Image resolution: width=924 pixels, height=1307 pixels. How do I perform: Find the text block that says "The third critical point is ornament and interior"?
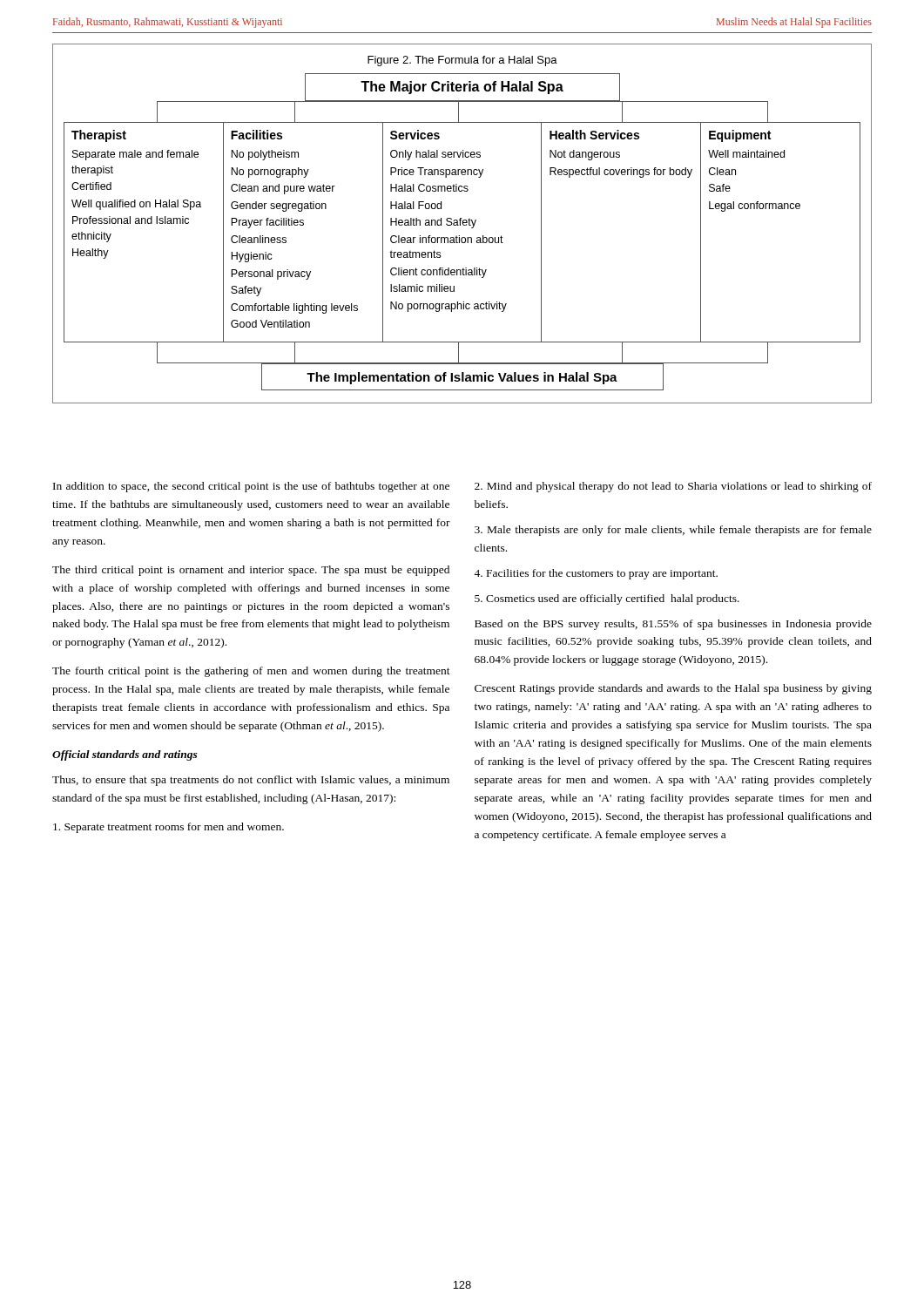pyautogui.click(x=251, y=606)
